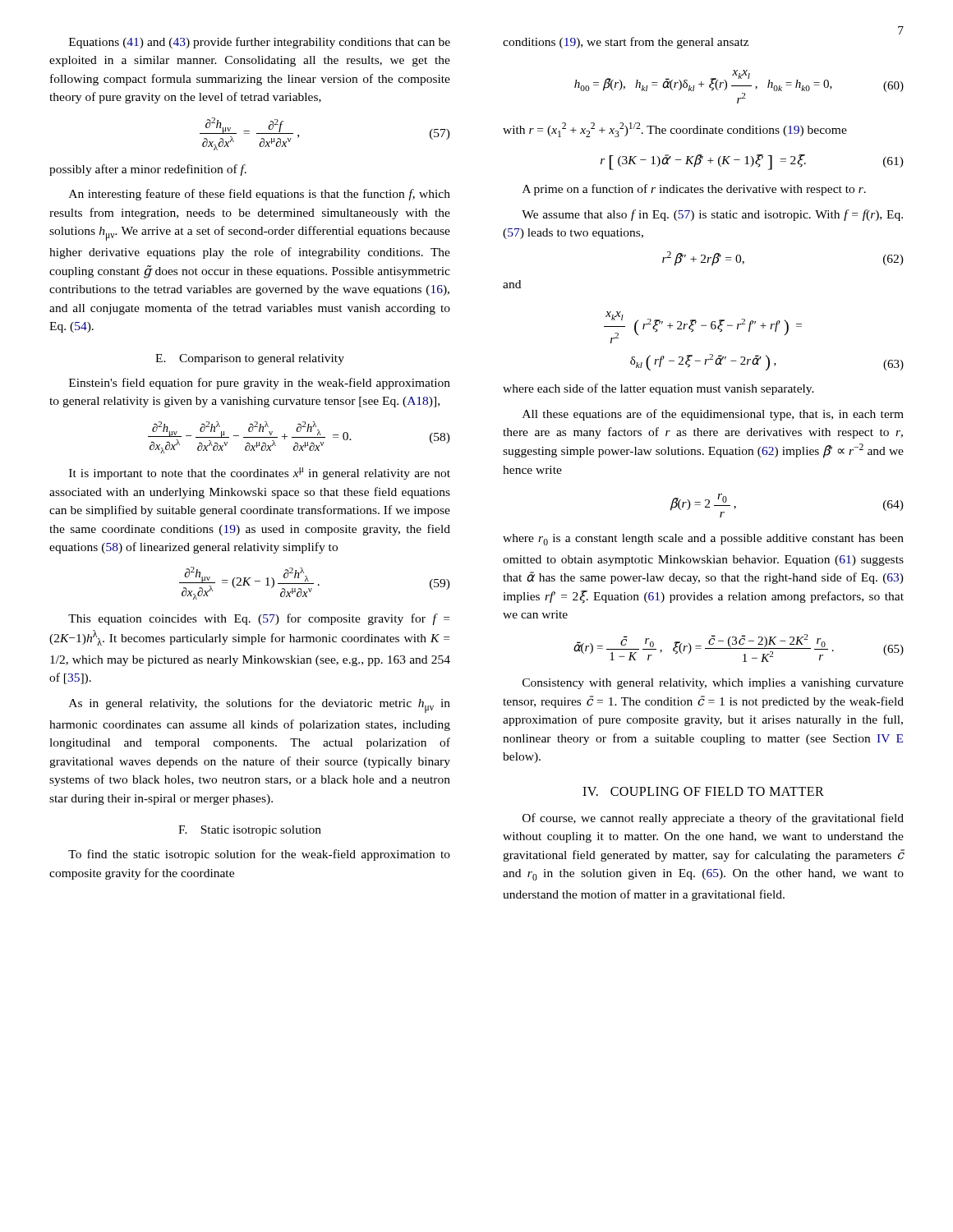Select the text block that says "where each side of"
953x1232 pixels.
[x=703, y=429]
